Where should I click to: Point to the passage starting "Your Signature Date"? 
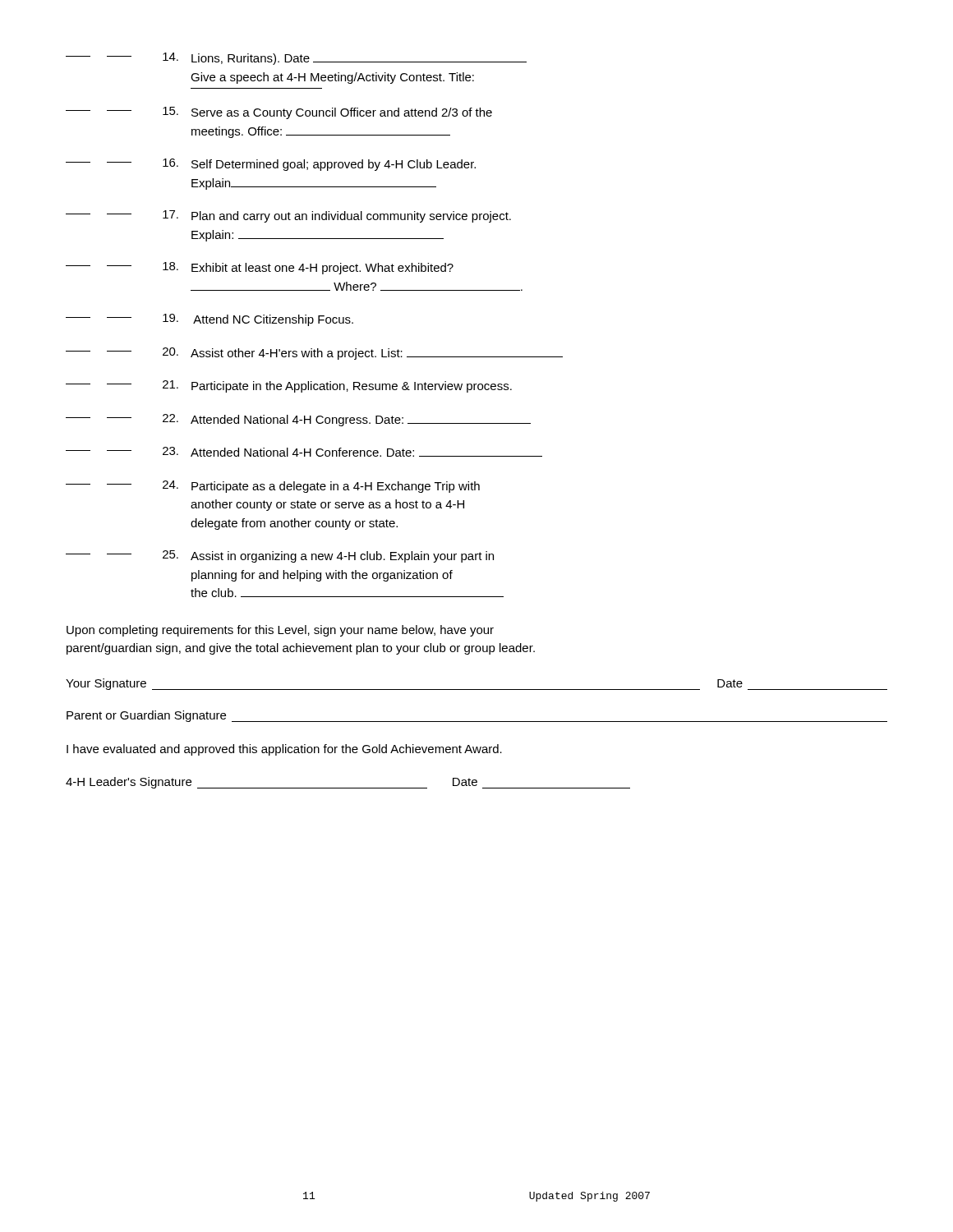click(x=476, y=683)
